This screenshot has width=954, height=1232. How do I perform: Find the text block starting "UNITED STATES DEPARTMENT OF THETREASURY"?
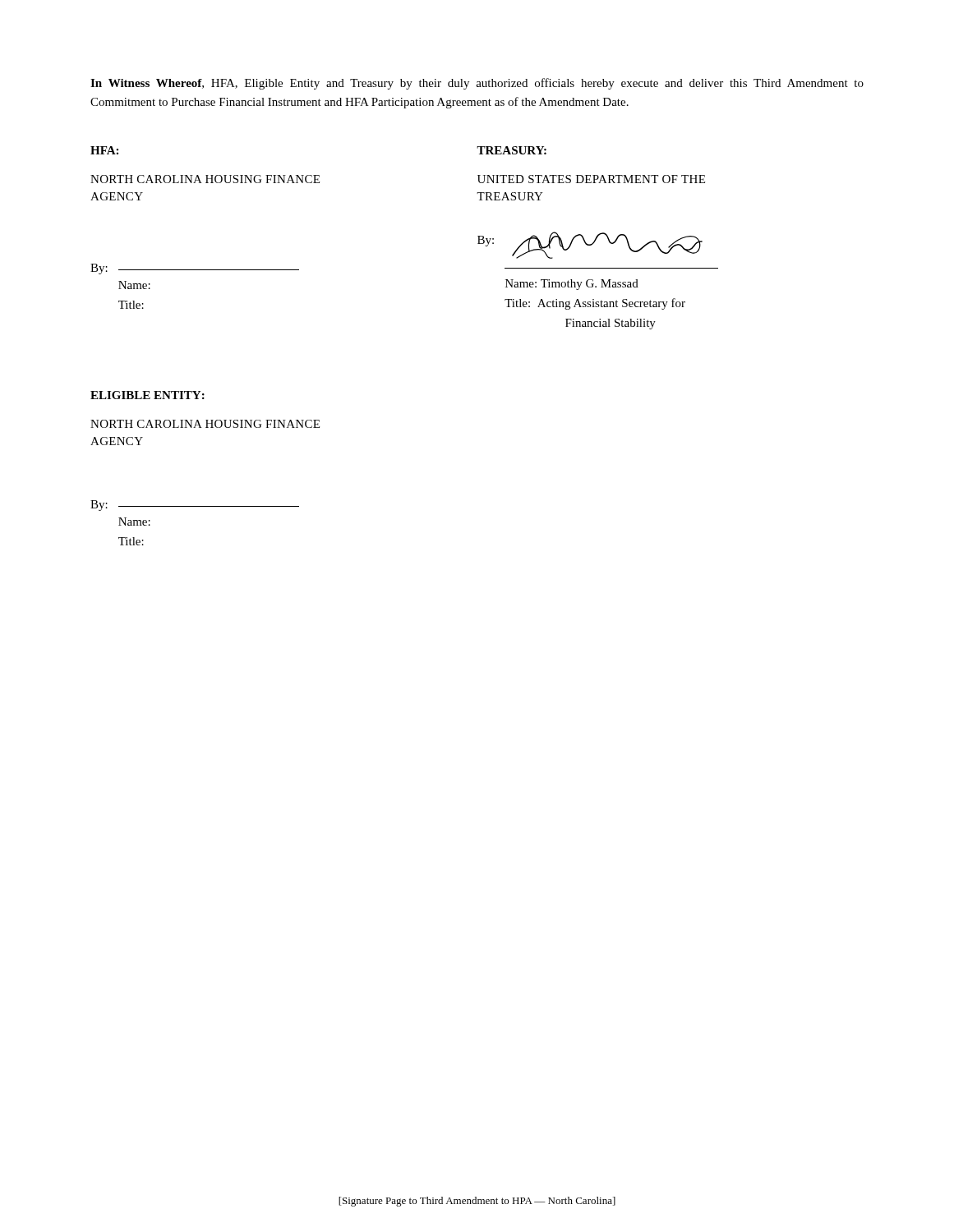591,187
